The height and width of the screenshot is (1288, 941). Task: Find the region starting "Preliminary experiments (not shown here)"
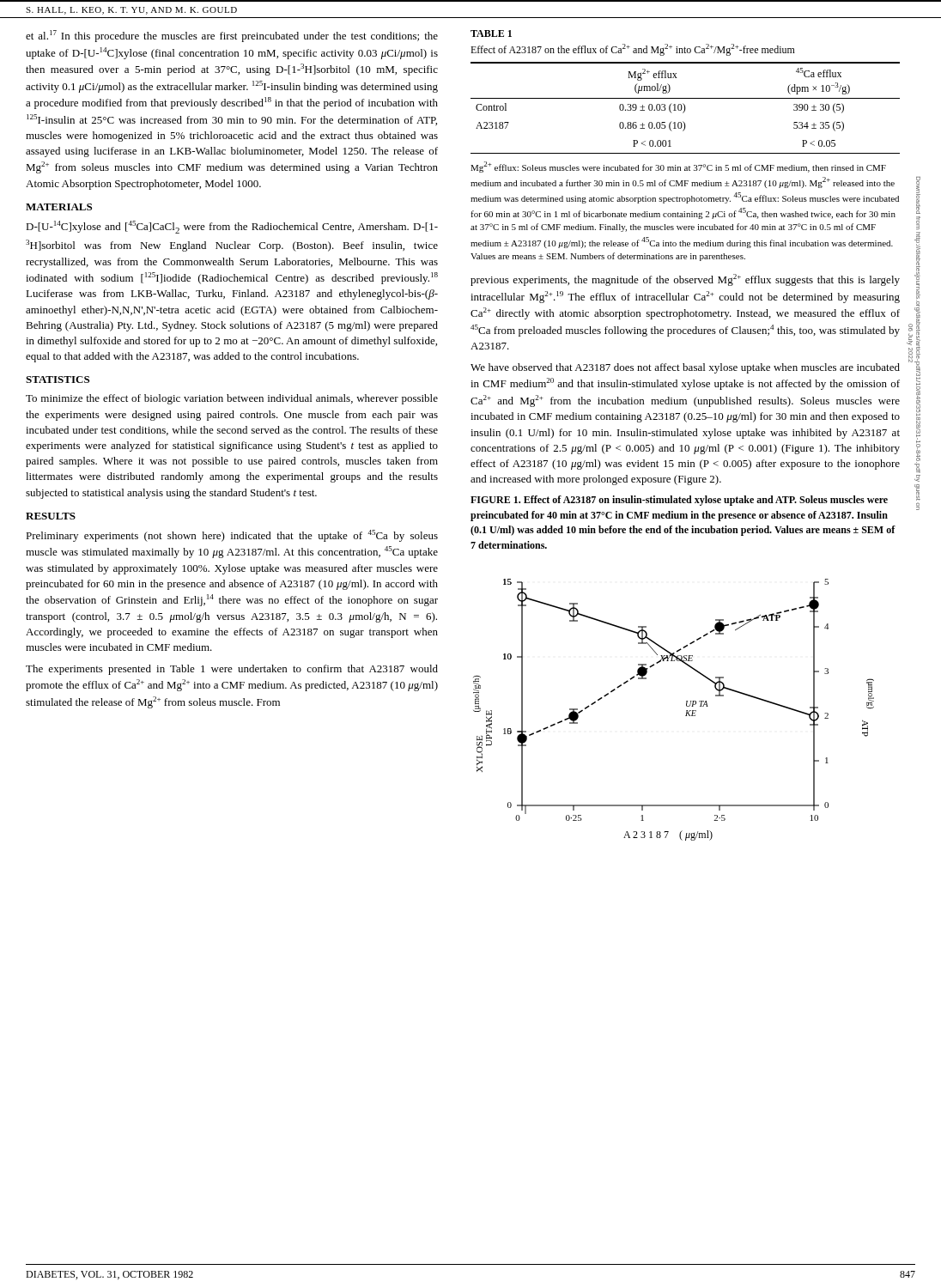pos(232,591)
